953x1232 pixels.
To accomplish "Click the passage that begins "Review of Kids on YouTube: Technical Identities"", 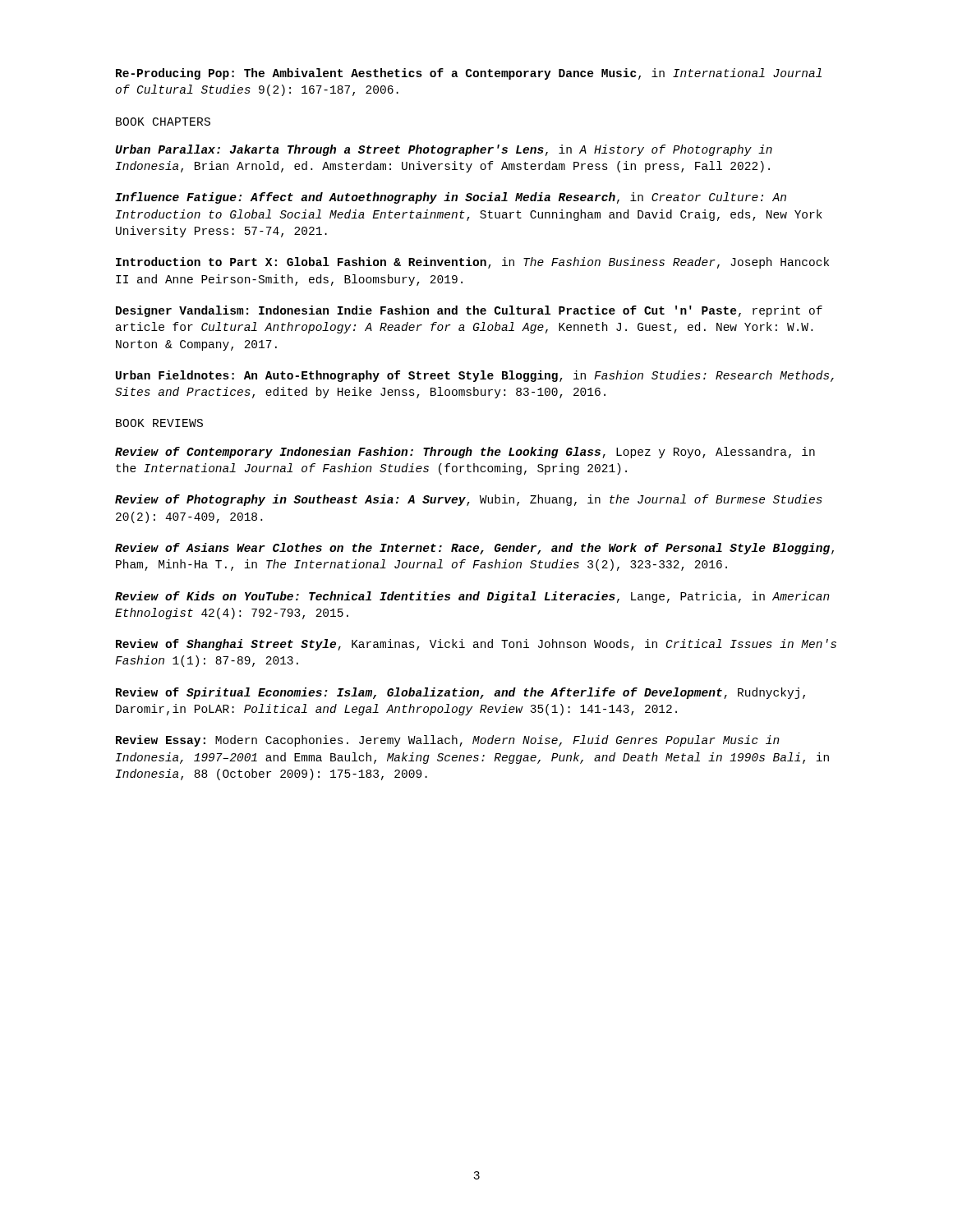I will click(x=472, y=605).
